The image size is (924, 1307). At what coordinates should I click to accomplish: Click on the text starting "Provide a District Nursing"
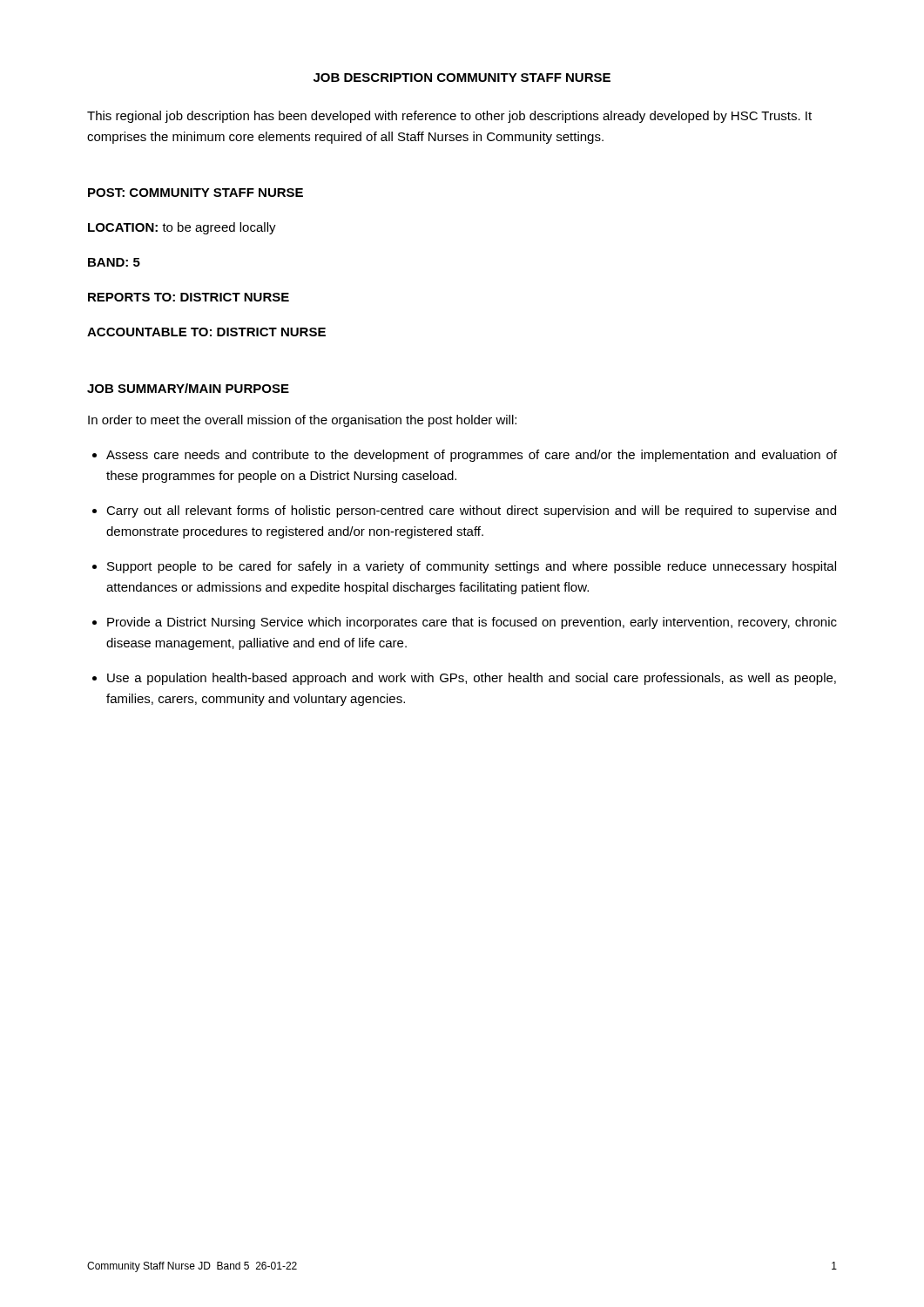pos(472,632)
